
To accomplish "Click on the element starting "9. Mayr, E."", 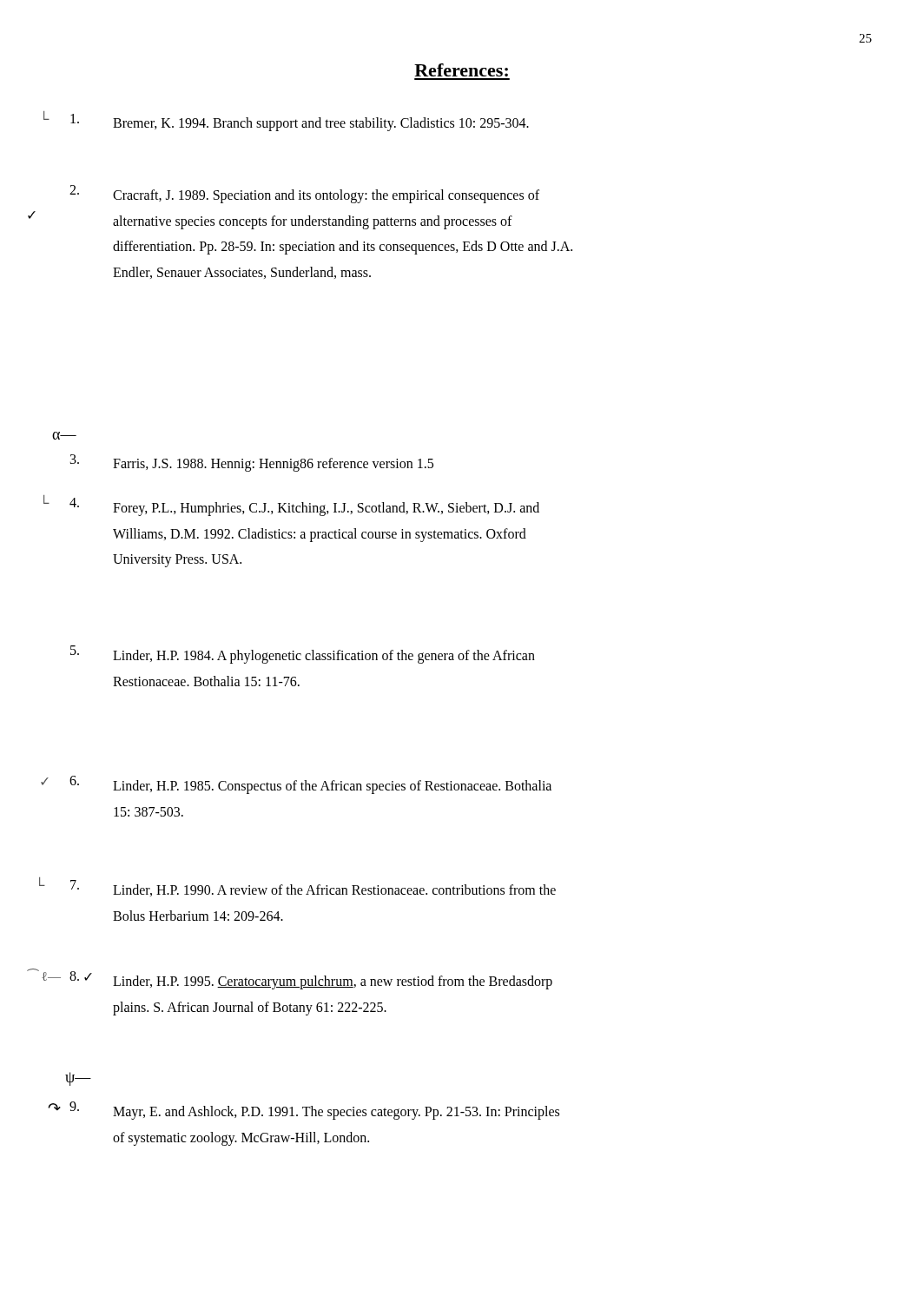I will [484, 1125].
